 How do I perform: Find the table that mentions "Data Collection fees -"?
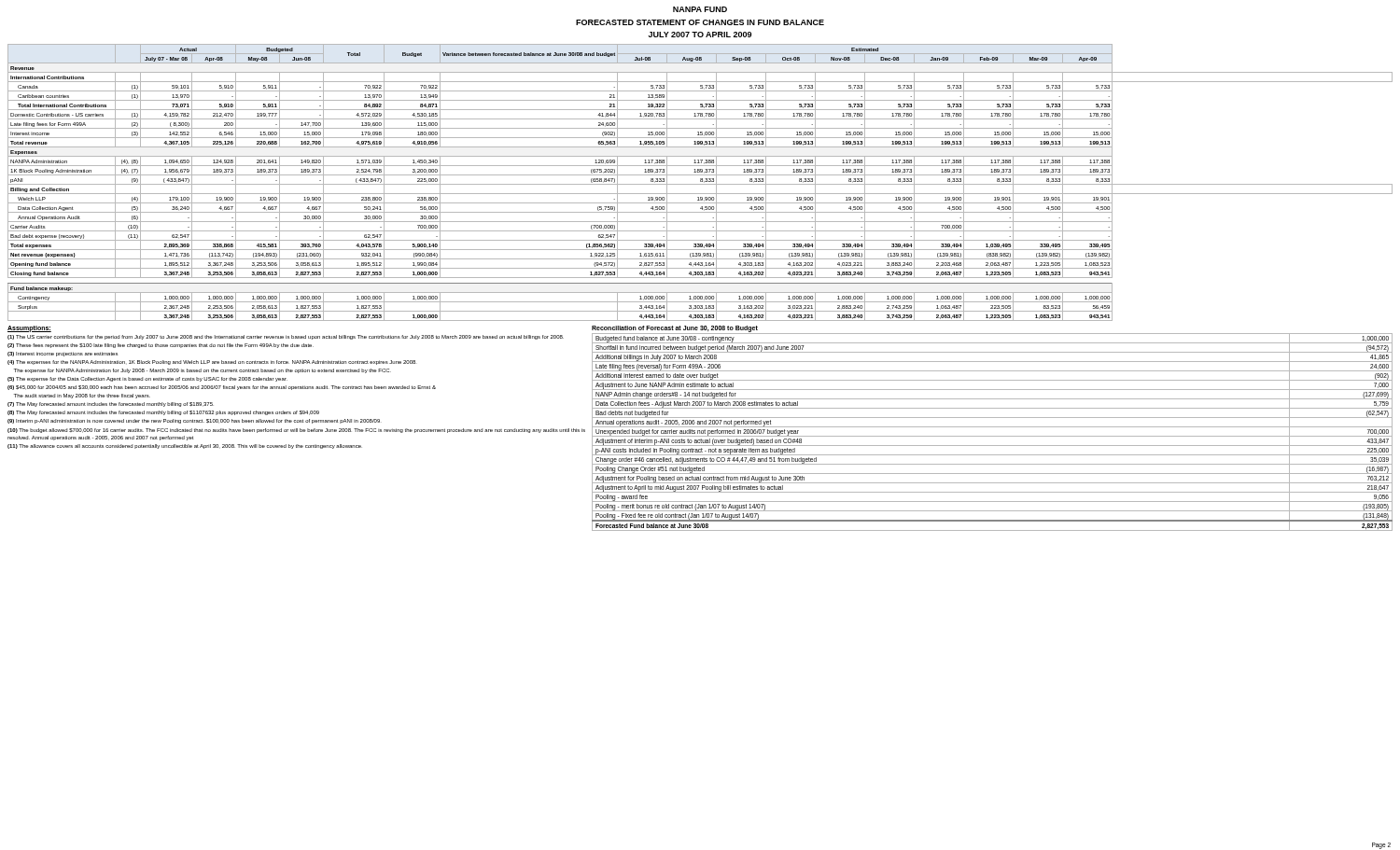coord(992,432)
